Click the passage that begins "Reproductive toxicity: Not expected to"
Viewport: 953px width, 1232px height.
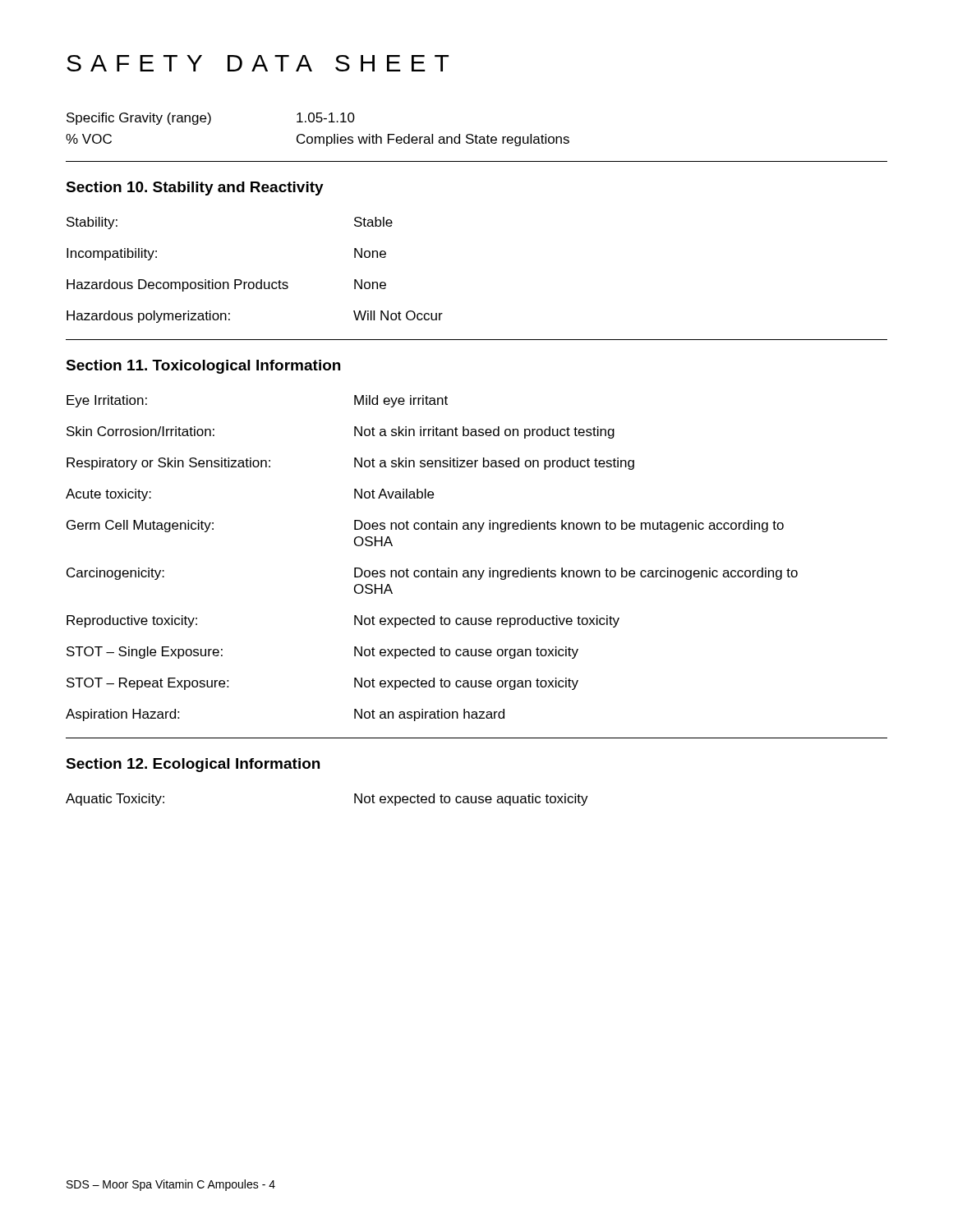click(x=343, y=621)
